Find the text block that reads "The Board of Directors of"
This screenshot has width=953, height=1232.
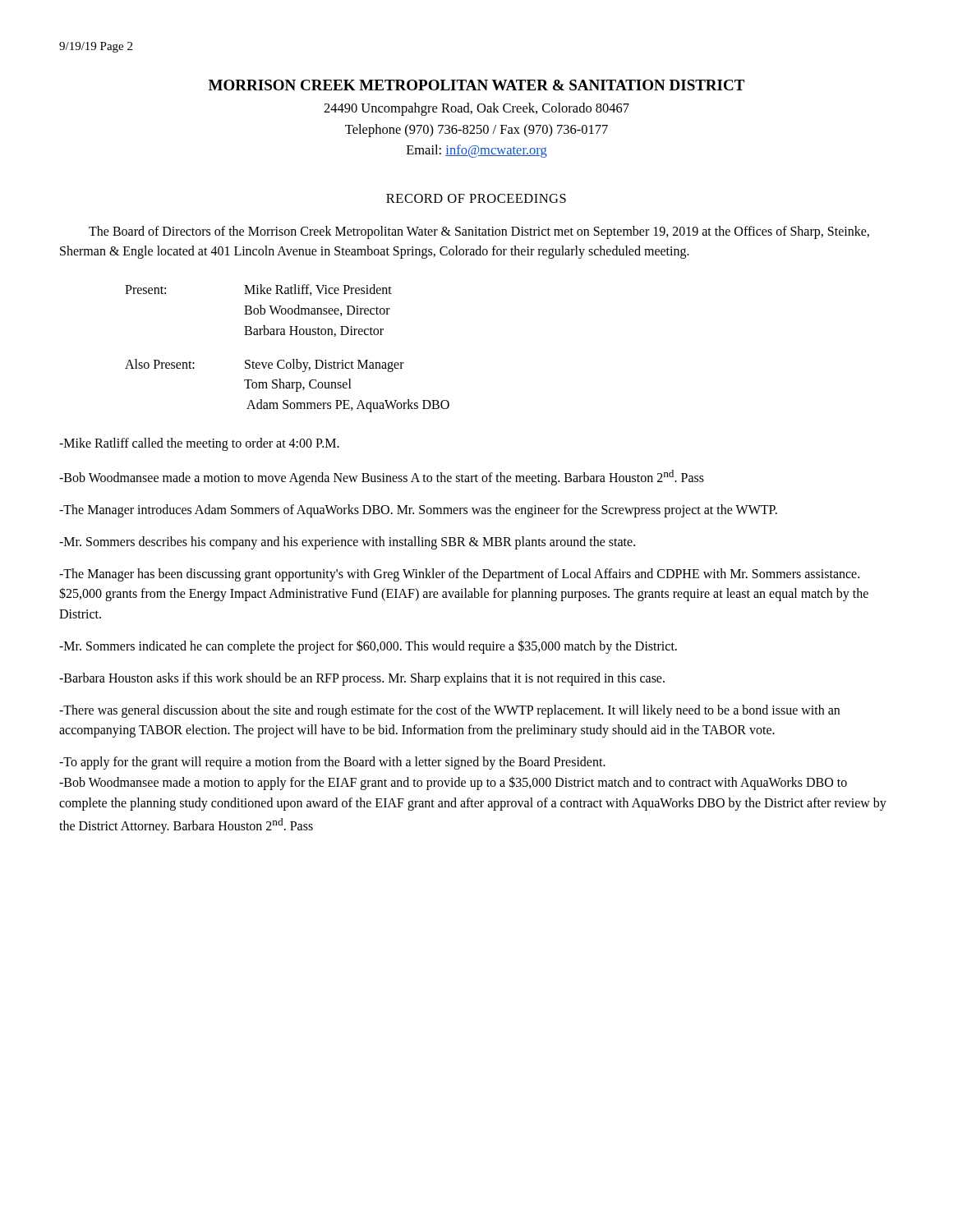pyautogui.click(x=465, y=241)
